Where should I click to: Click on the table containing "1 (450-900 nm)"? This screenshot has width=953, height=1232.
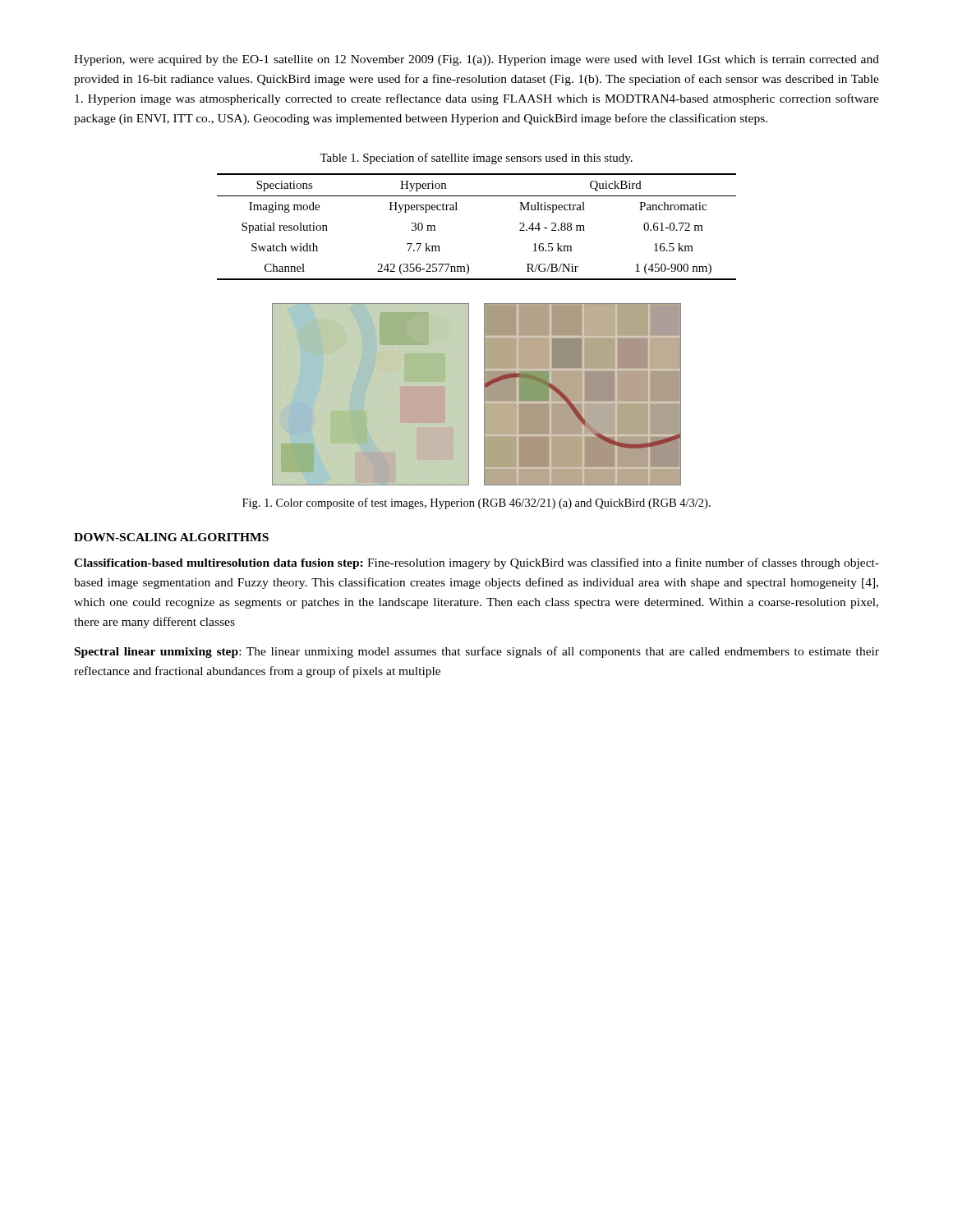tap(476, 227)
